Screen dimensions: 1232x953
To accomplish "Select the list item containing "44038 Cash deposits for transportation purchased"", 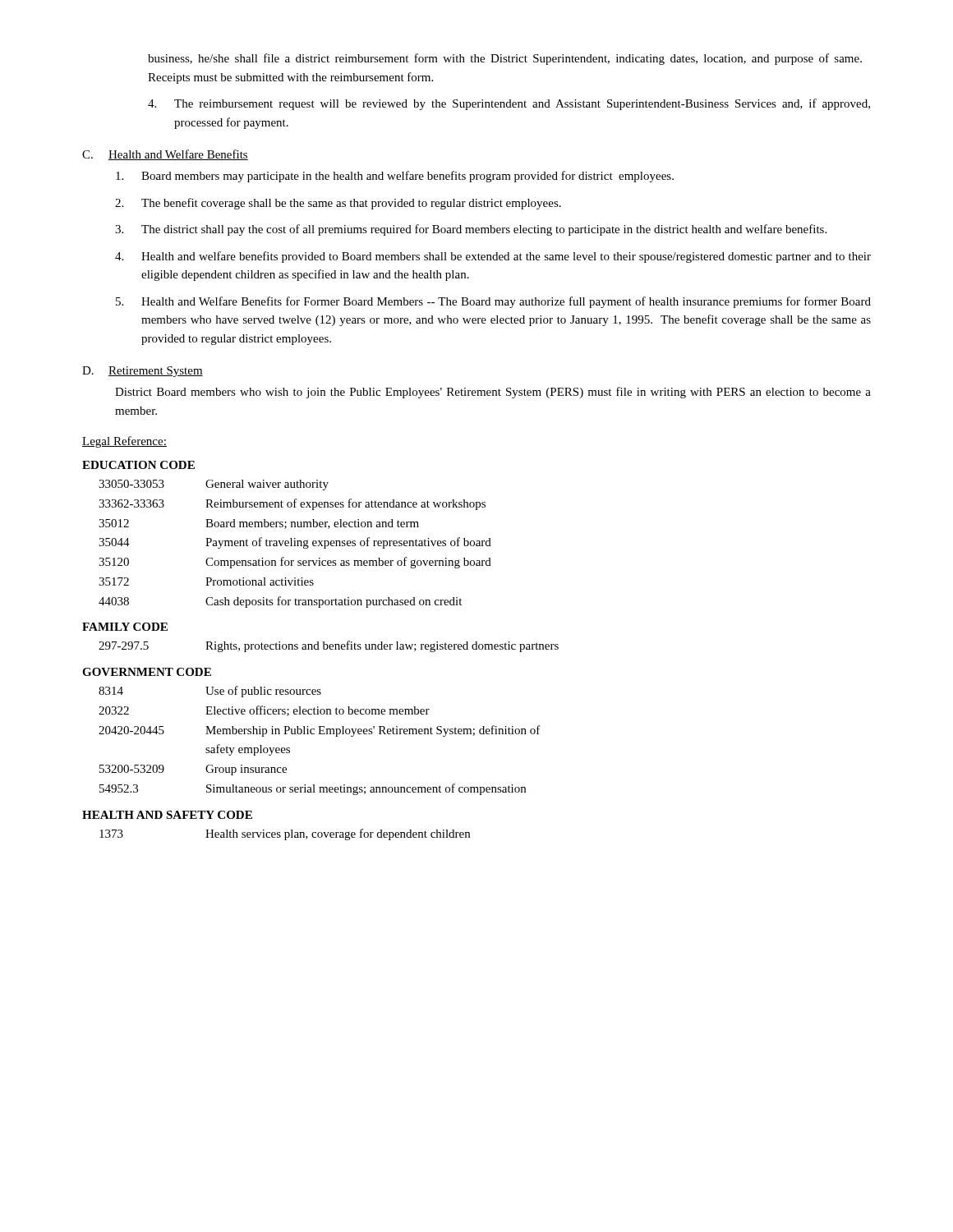I will [280, 602].
